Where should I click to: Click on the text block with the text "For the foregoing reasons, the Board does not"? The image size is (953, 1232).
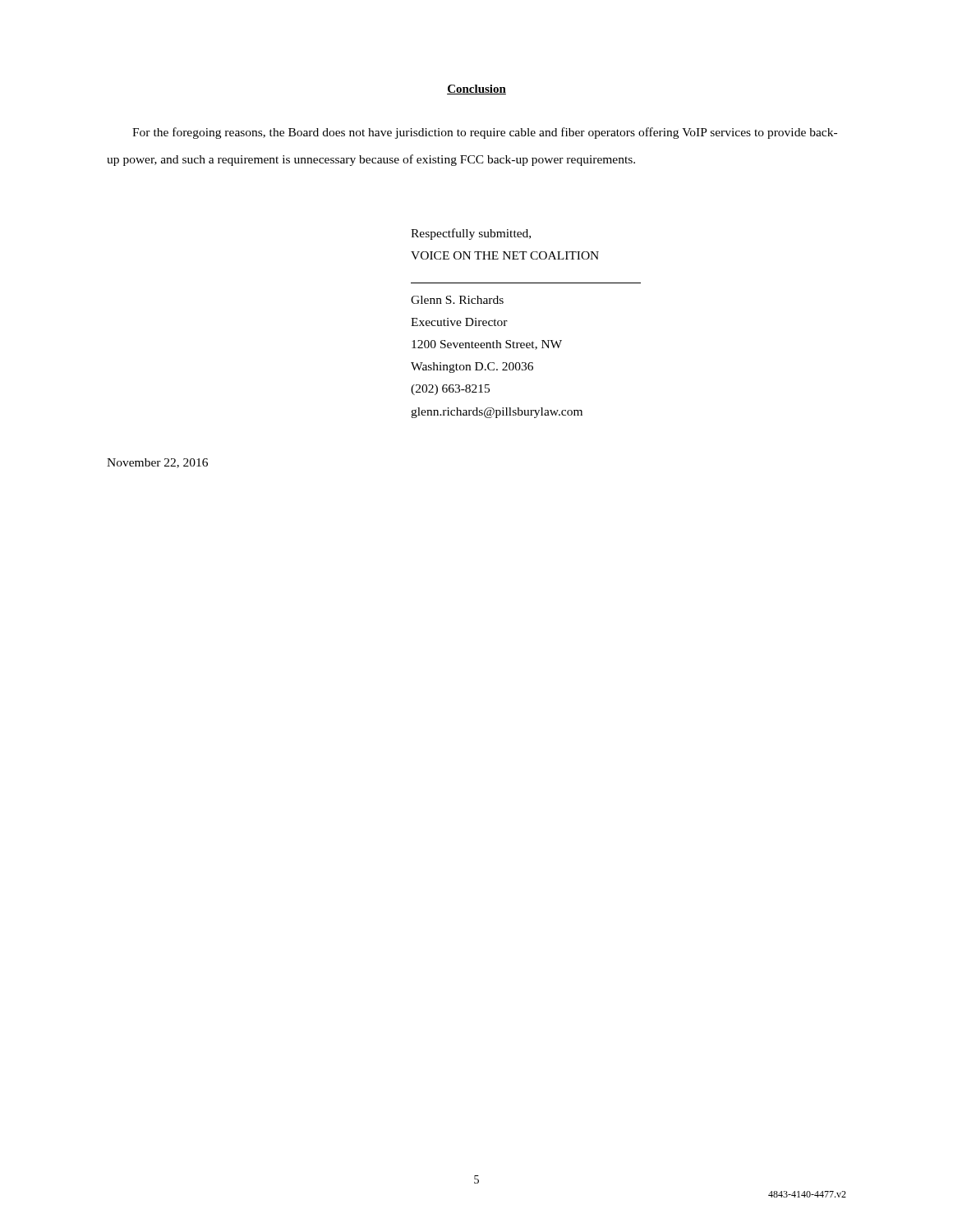click(x=472, y=145)
